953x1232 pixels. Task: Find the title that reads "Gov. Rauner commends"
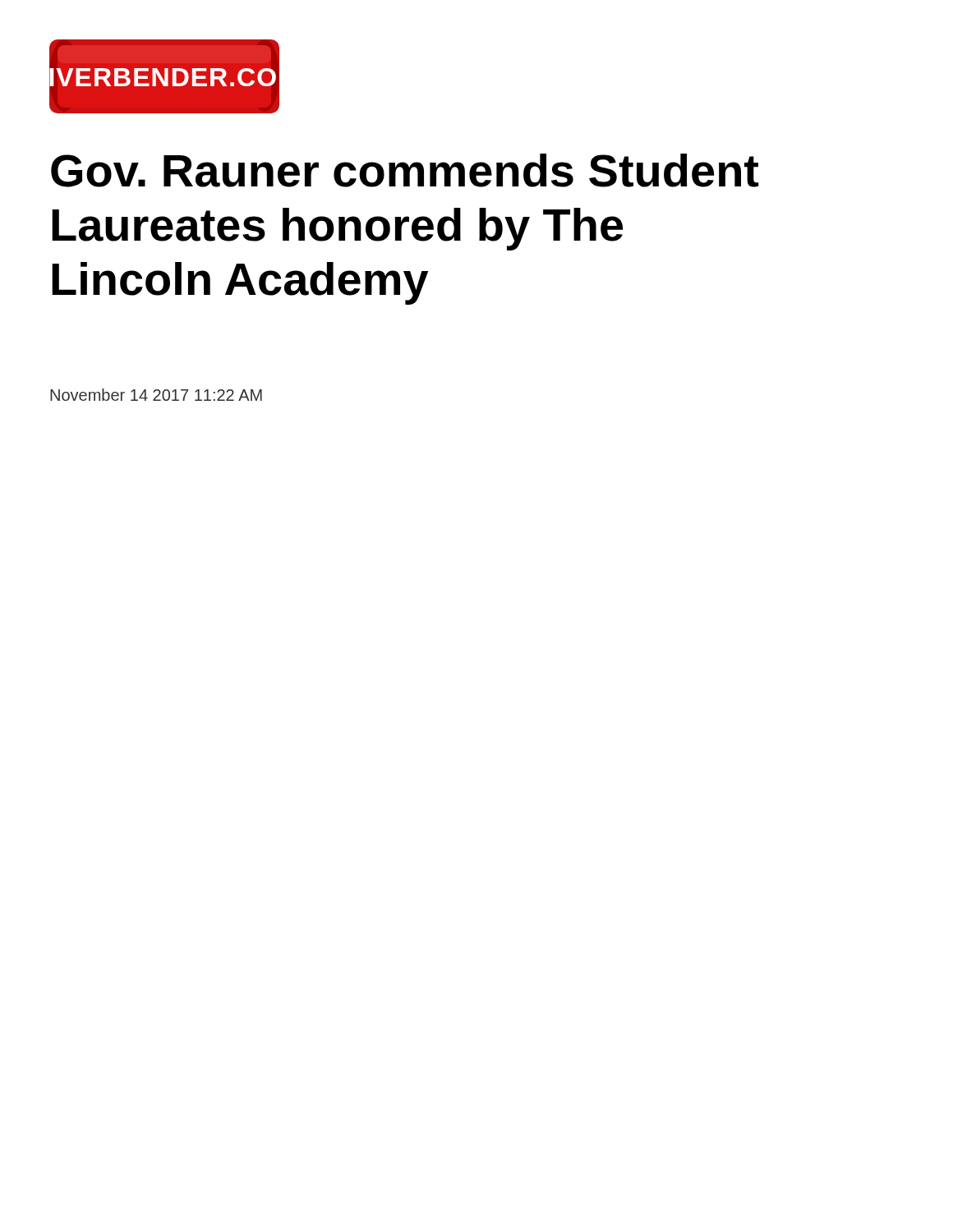tap(419, 225)
